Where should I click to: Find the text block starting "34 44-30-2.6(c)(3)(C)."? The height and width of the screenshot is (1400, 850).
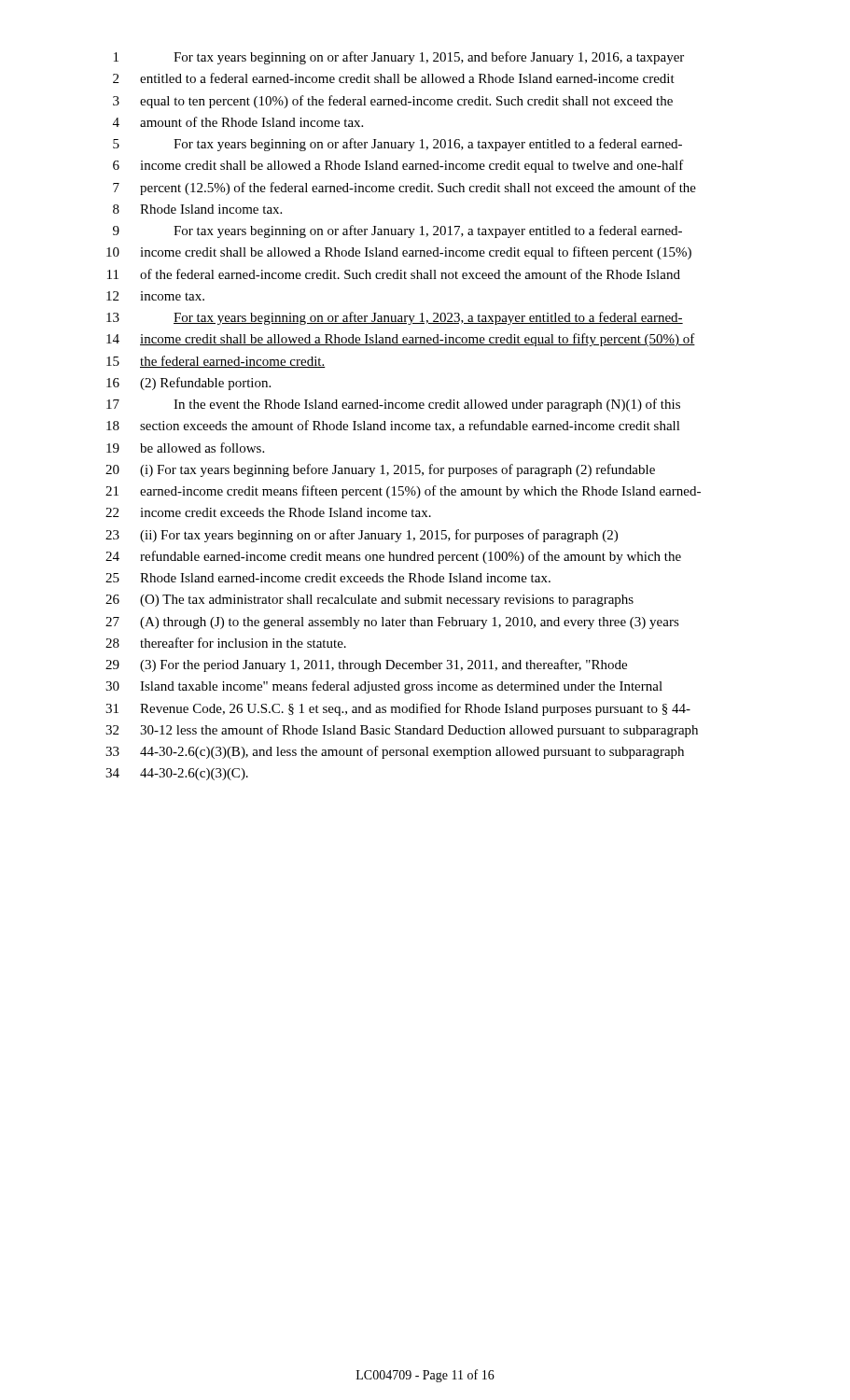pyautogui.click(x=177, y=774)
